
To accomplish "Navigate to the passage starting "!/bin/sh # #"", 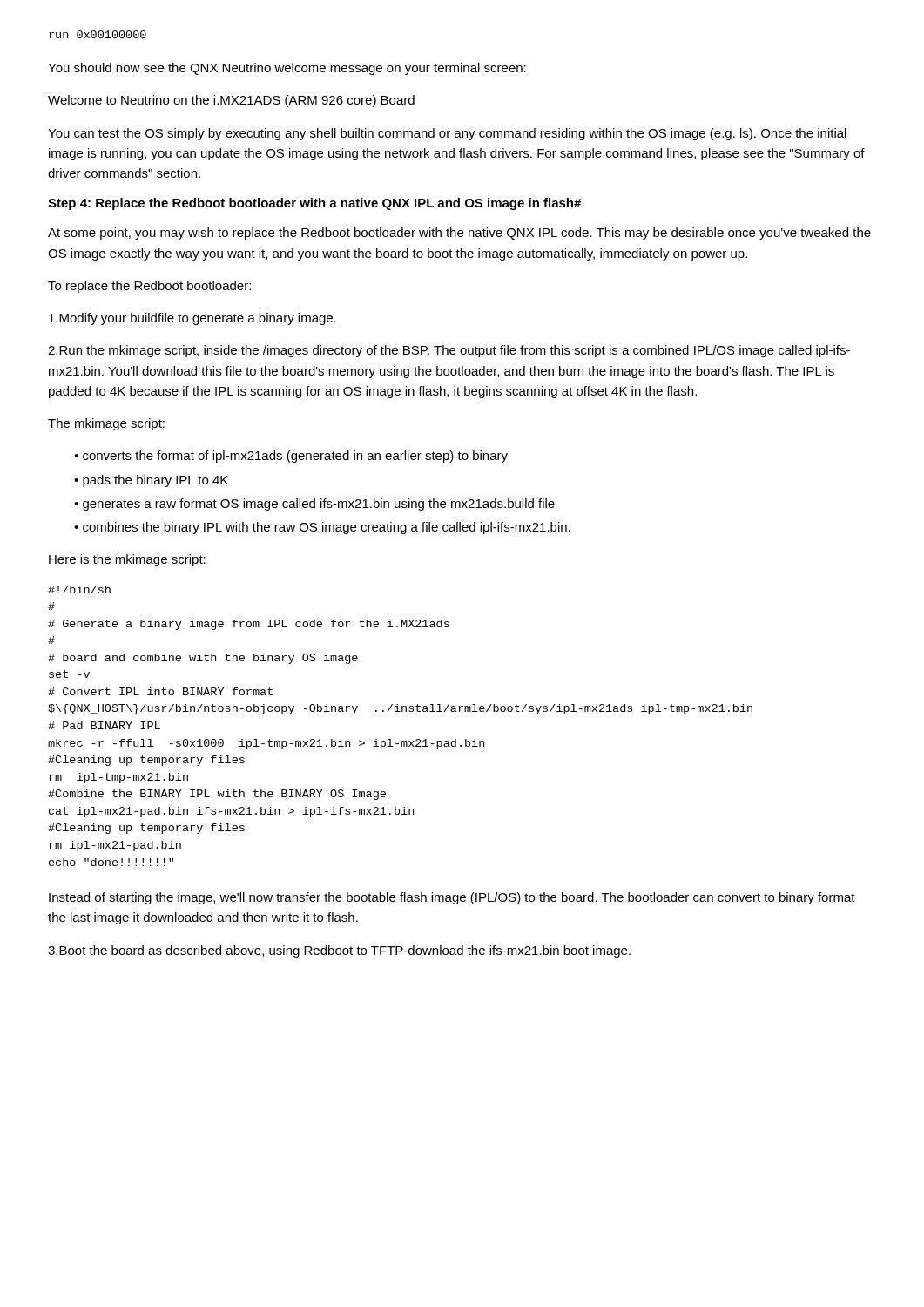I will 79,589.
